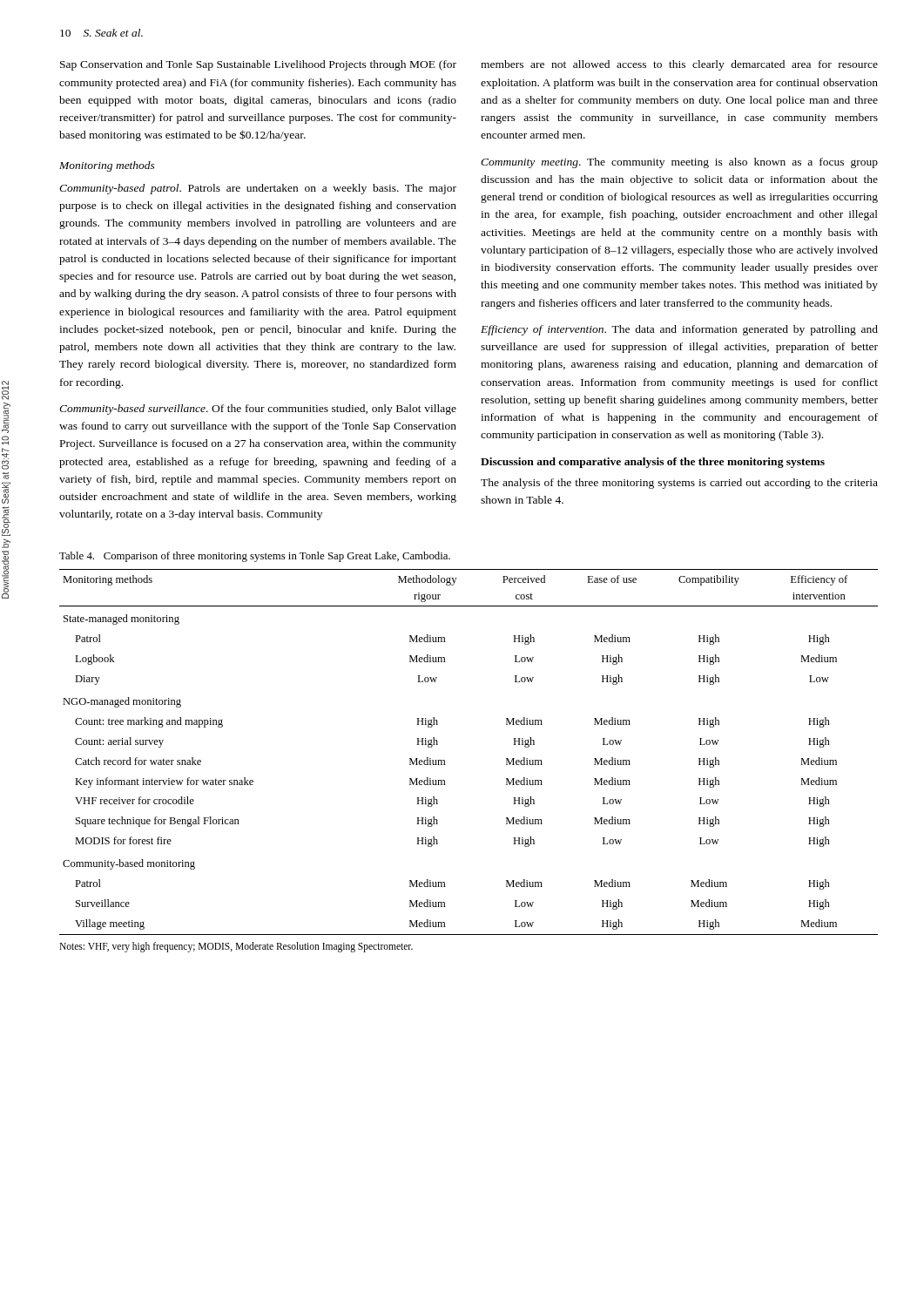924x1307 pixels.
Task: Select the text block with the text "members are not allowed access"
Action: pos(679,100)
